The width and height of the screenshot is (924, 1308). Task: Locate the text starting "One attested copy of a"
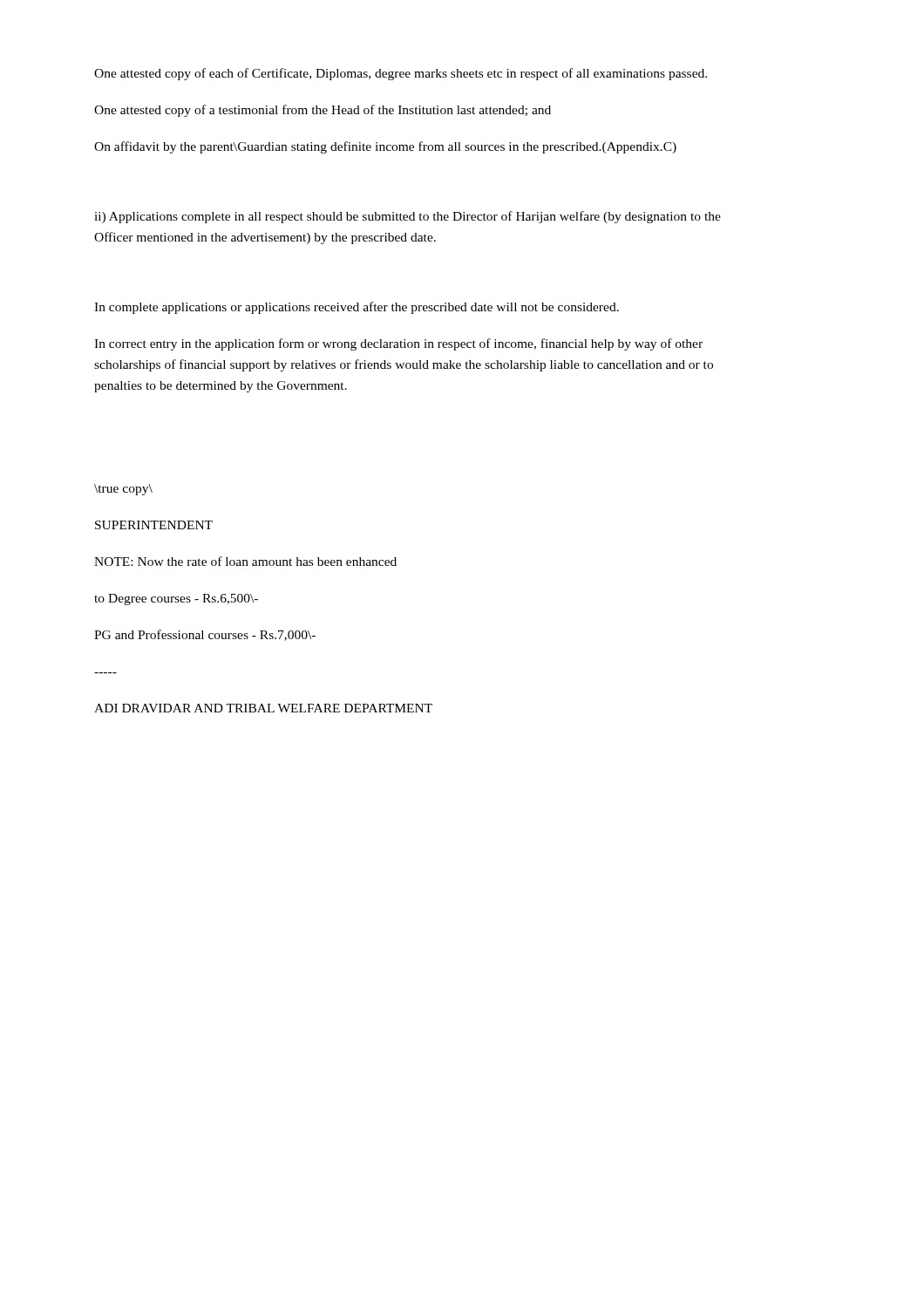coord(323,109)
